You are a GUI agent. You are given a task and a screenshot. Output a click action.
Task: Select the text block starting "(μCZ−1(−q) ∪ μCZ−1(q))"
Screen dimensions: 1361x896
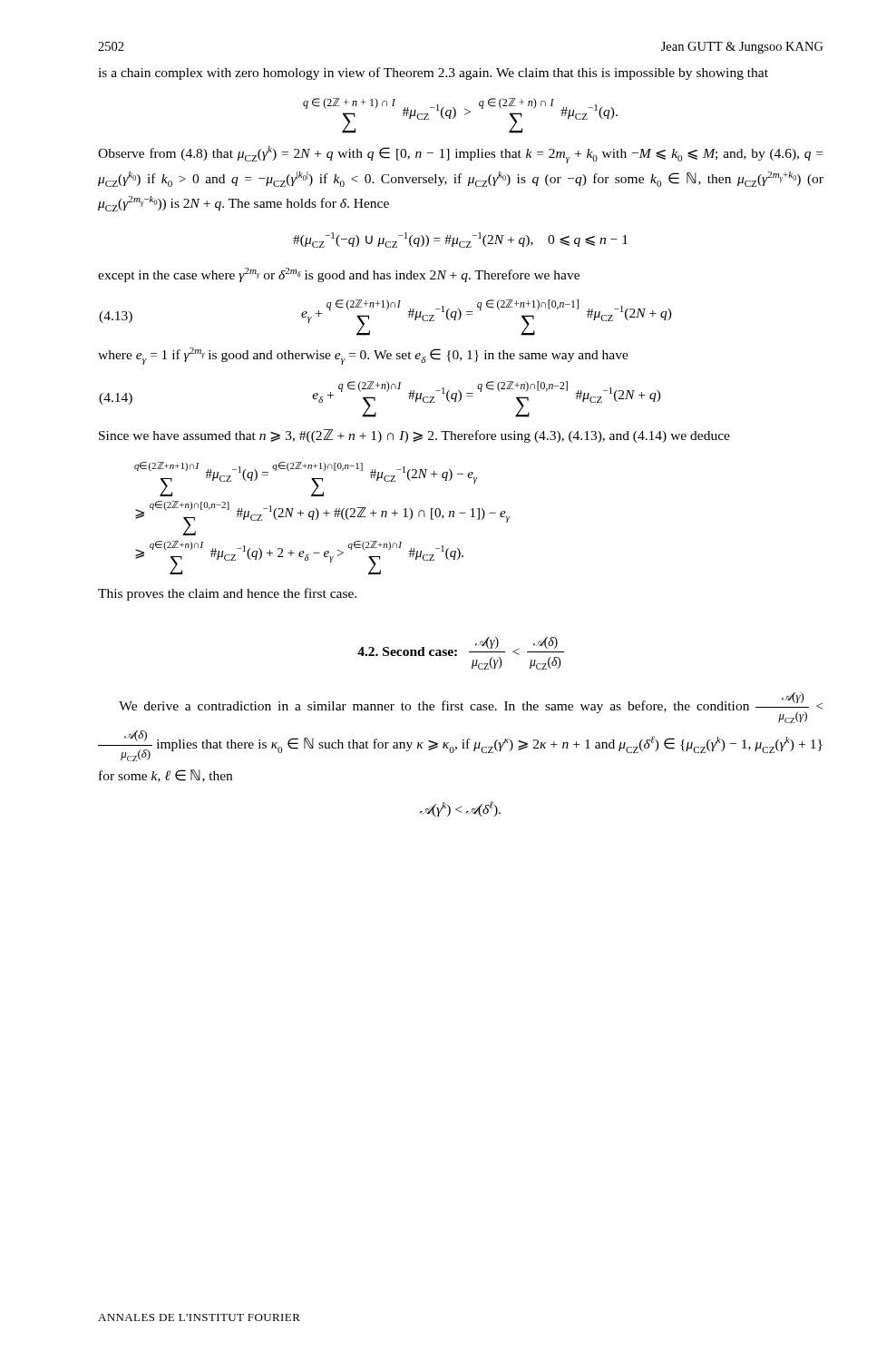pyautogui.click(x=461, y=239)
